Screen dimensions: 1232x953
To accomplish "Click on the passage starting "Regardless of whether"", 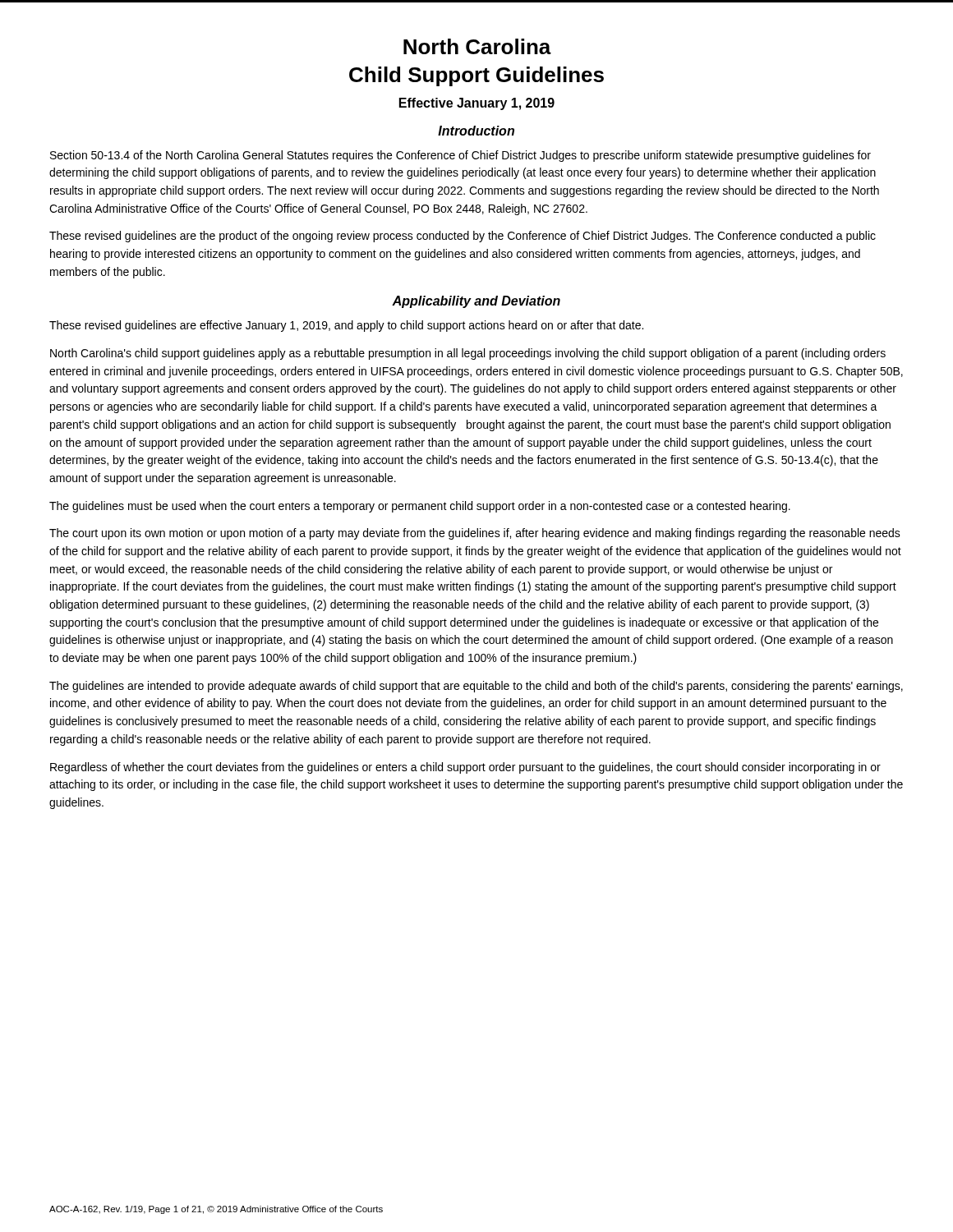I will (476, 785).
